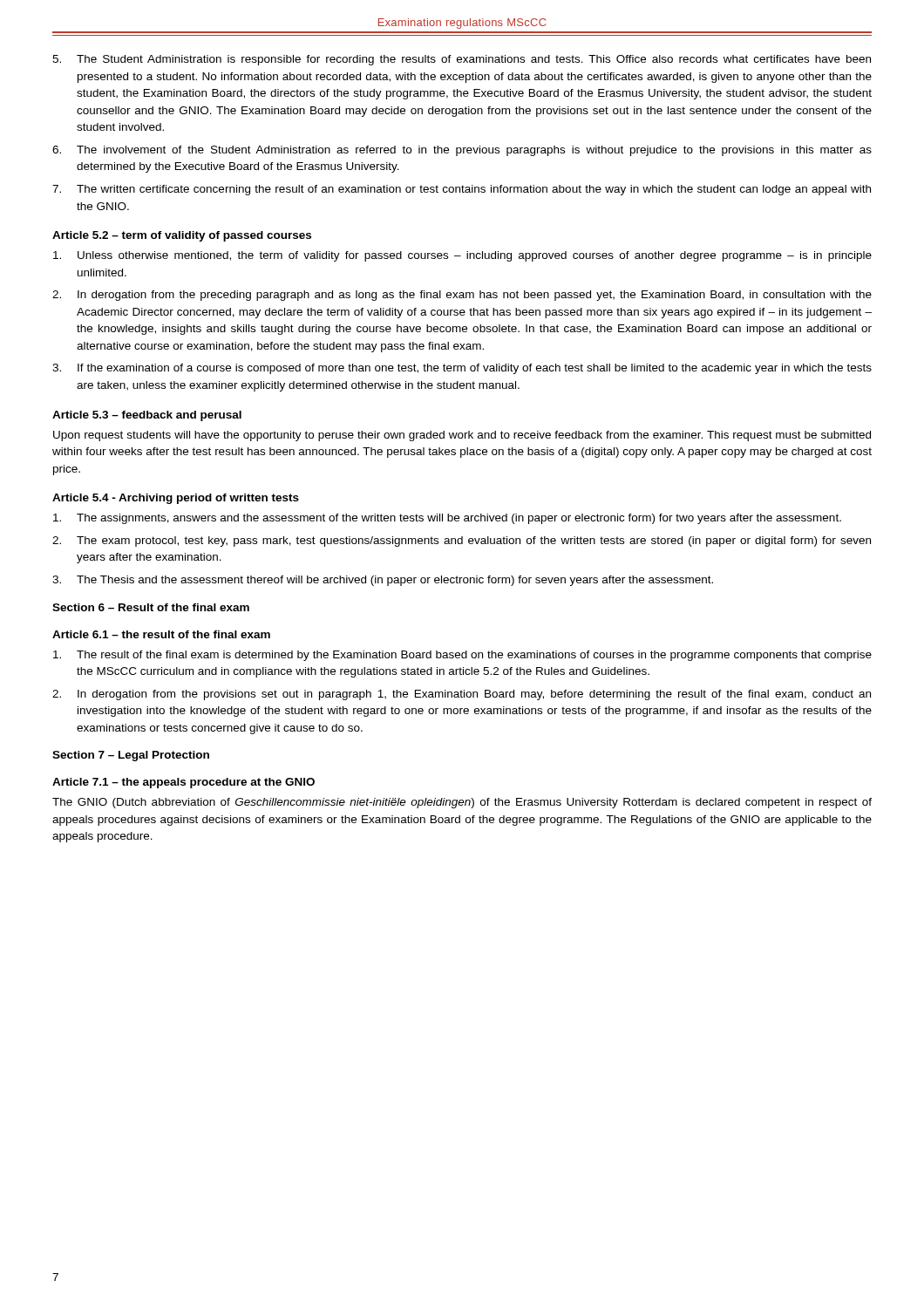Click on the section header containing "Article 5.4 -"

176,498
